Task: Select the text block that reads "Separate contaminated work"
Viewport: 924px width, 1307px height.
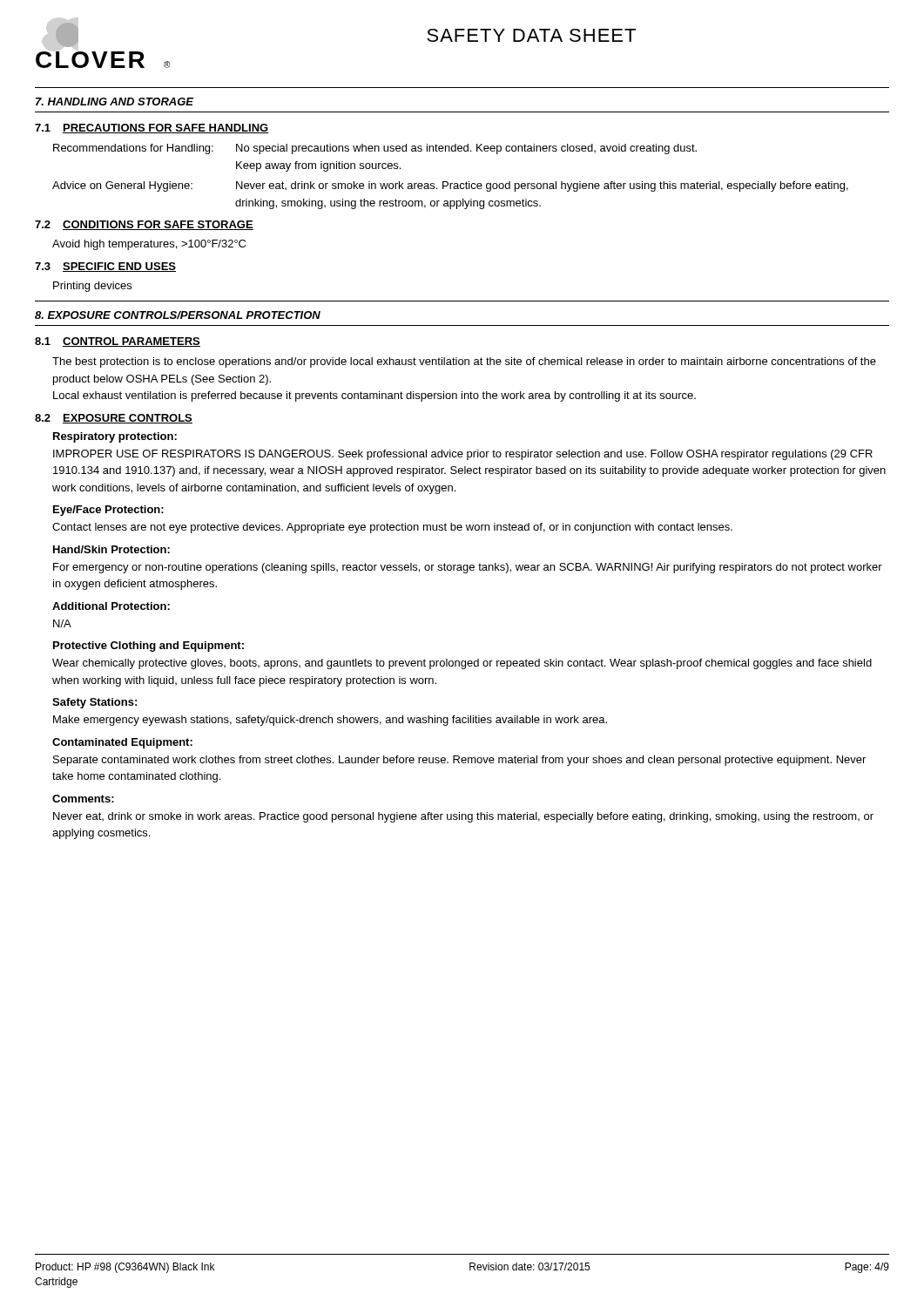Action: pyautogui.click(x=459, y=767)
